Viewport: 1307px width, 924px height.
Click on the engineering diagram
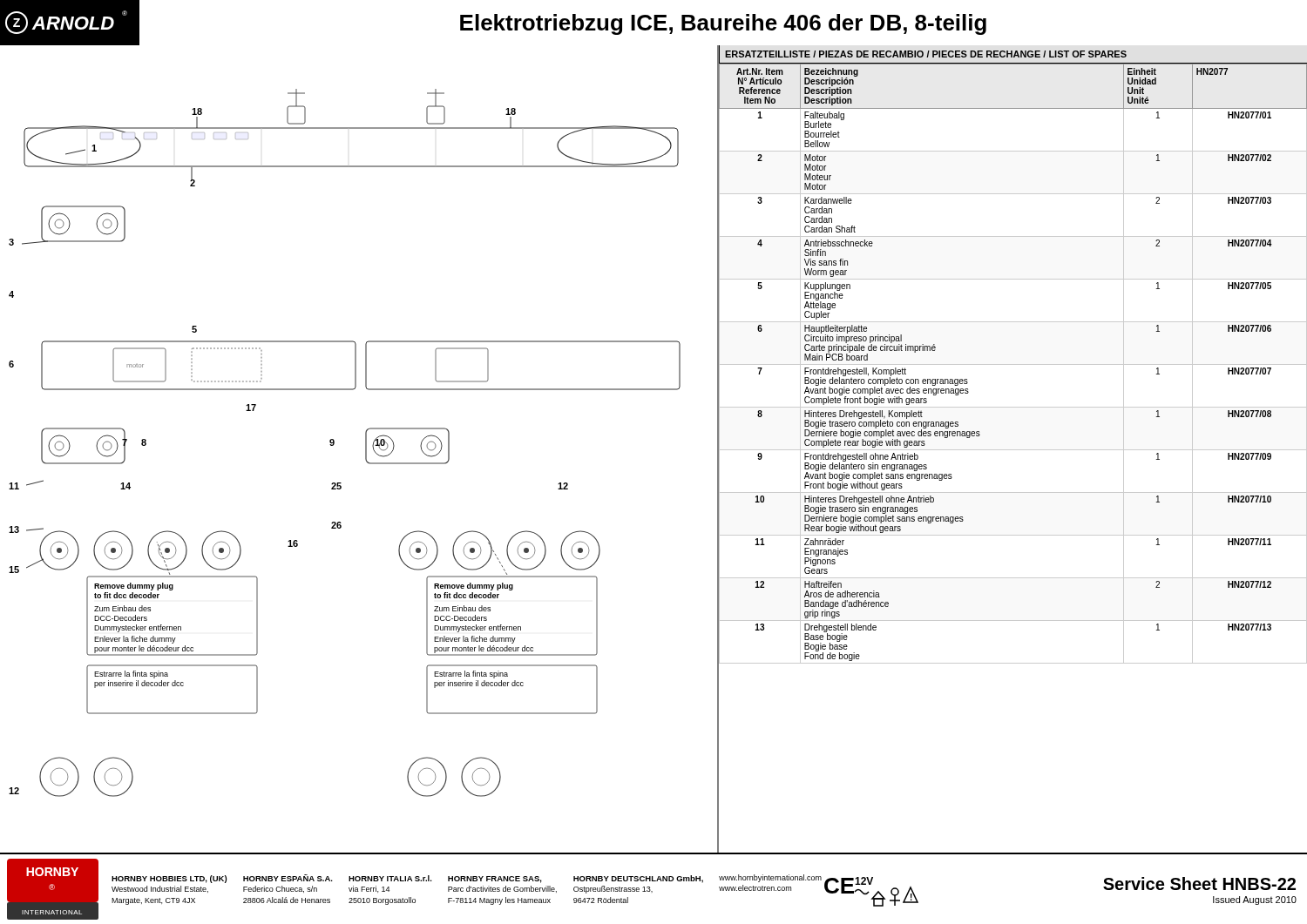(x=359, y=450)
